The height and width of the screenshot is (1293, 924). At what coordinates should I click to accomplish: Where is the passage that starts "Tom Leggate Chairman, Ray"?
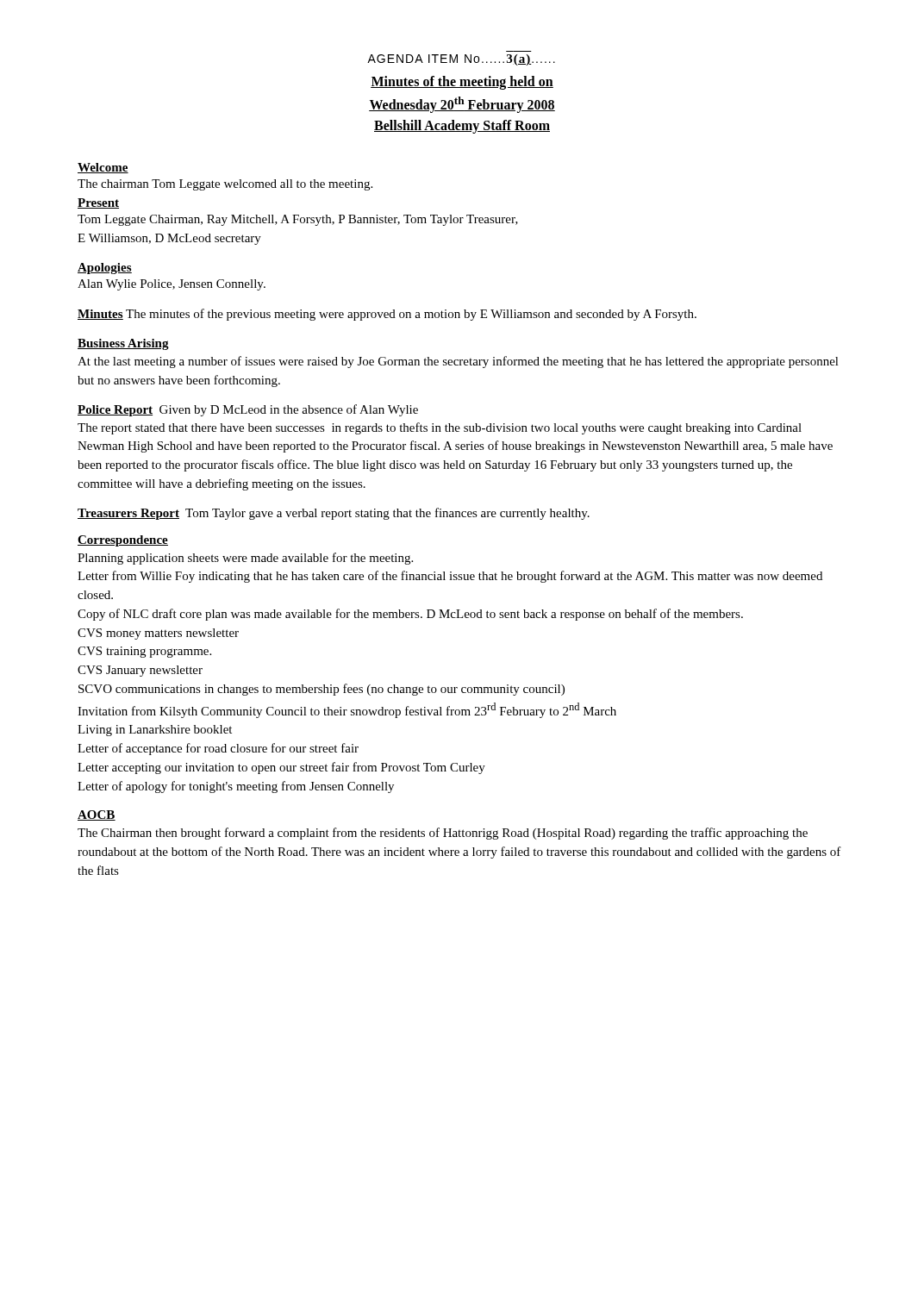tap(298, 228)
